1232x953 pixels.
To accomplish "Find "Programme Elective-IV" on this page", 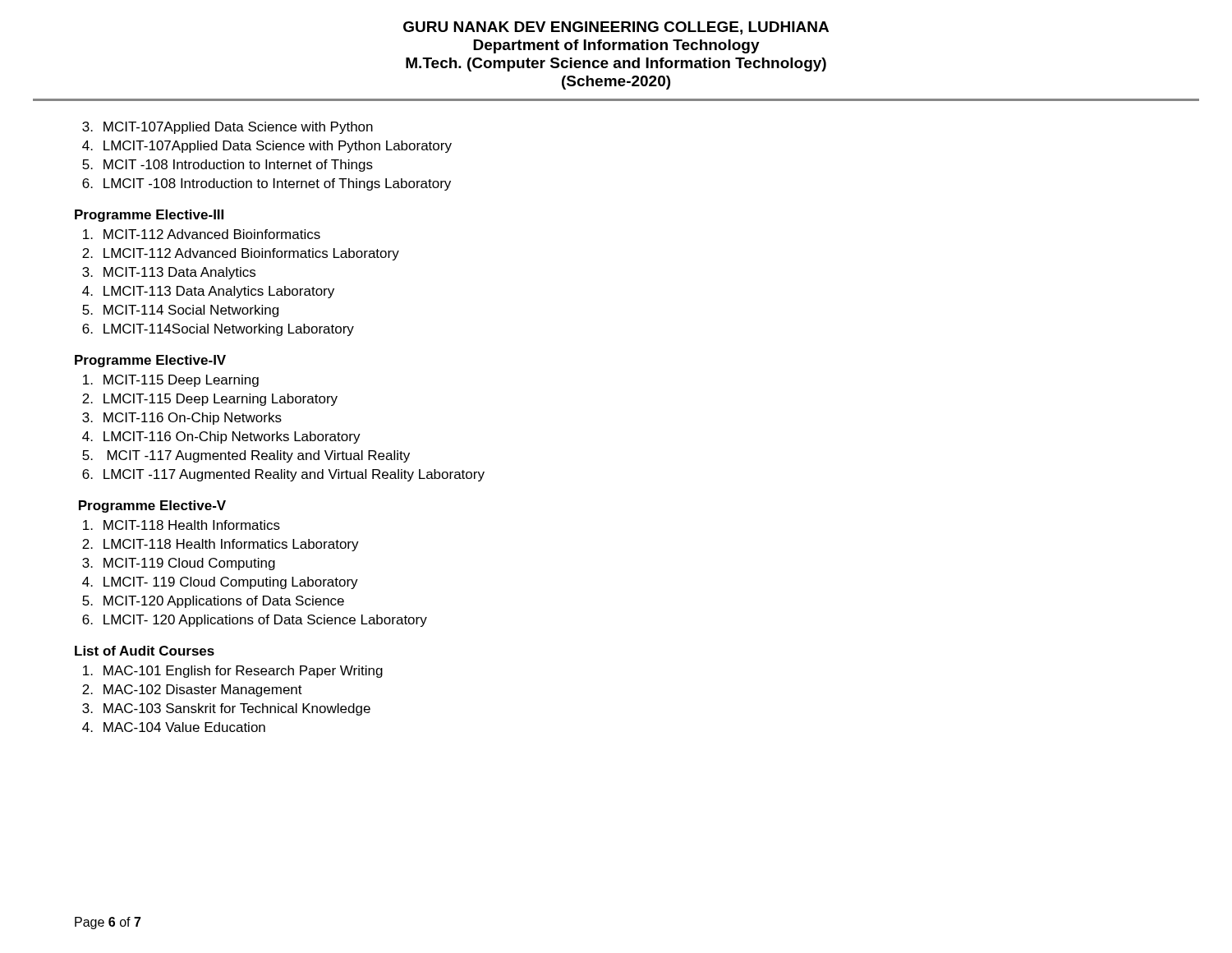I will [x=150, y=360].
